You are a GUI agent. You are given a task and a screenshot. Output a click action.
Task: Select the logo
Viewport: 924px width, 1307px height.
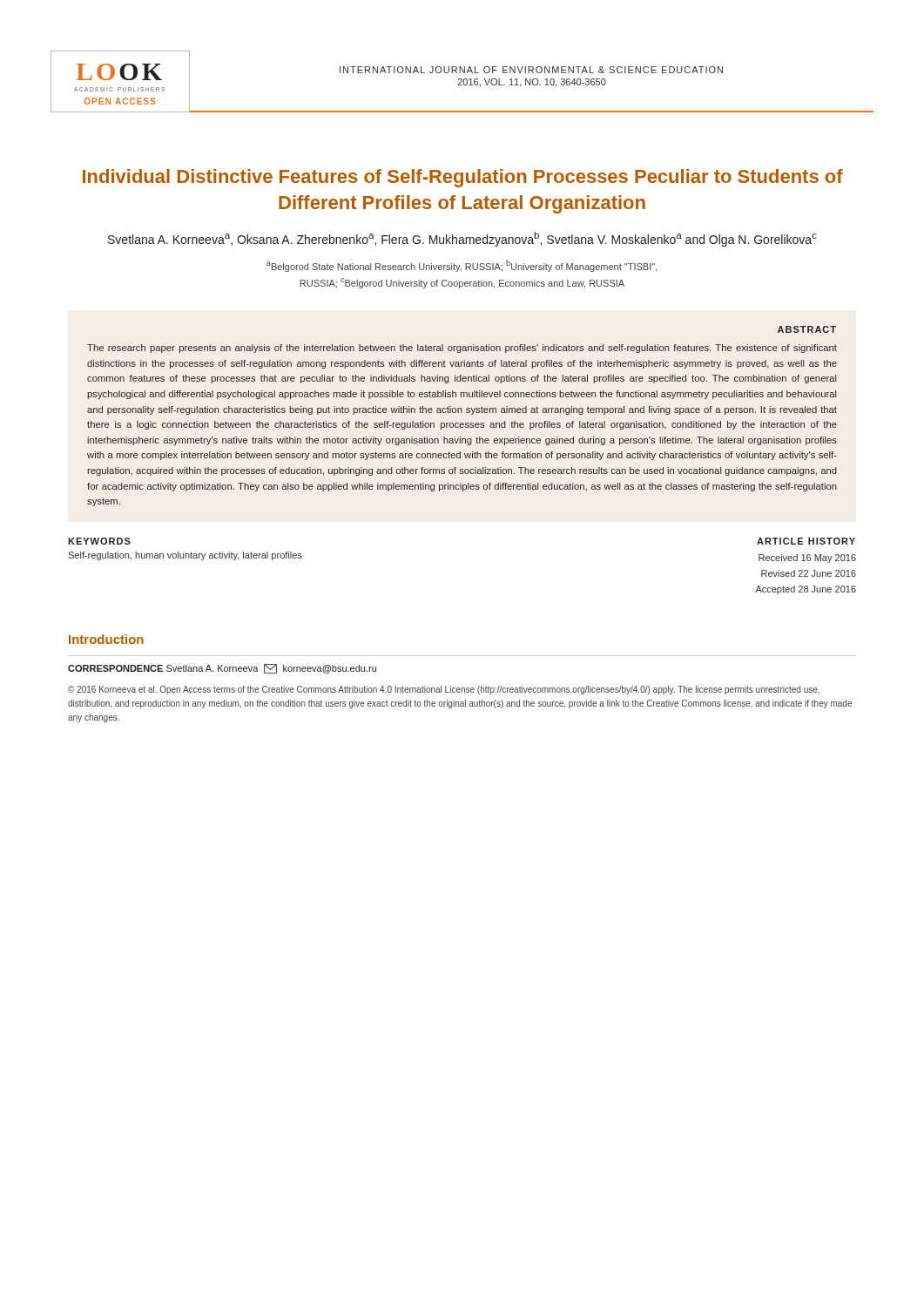[120, 83]
